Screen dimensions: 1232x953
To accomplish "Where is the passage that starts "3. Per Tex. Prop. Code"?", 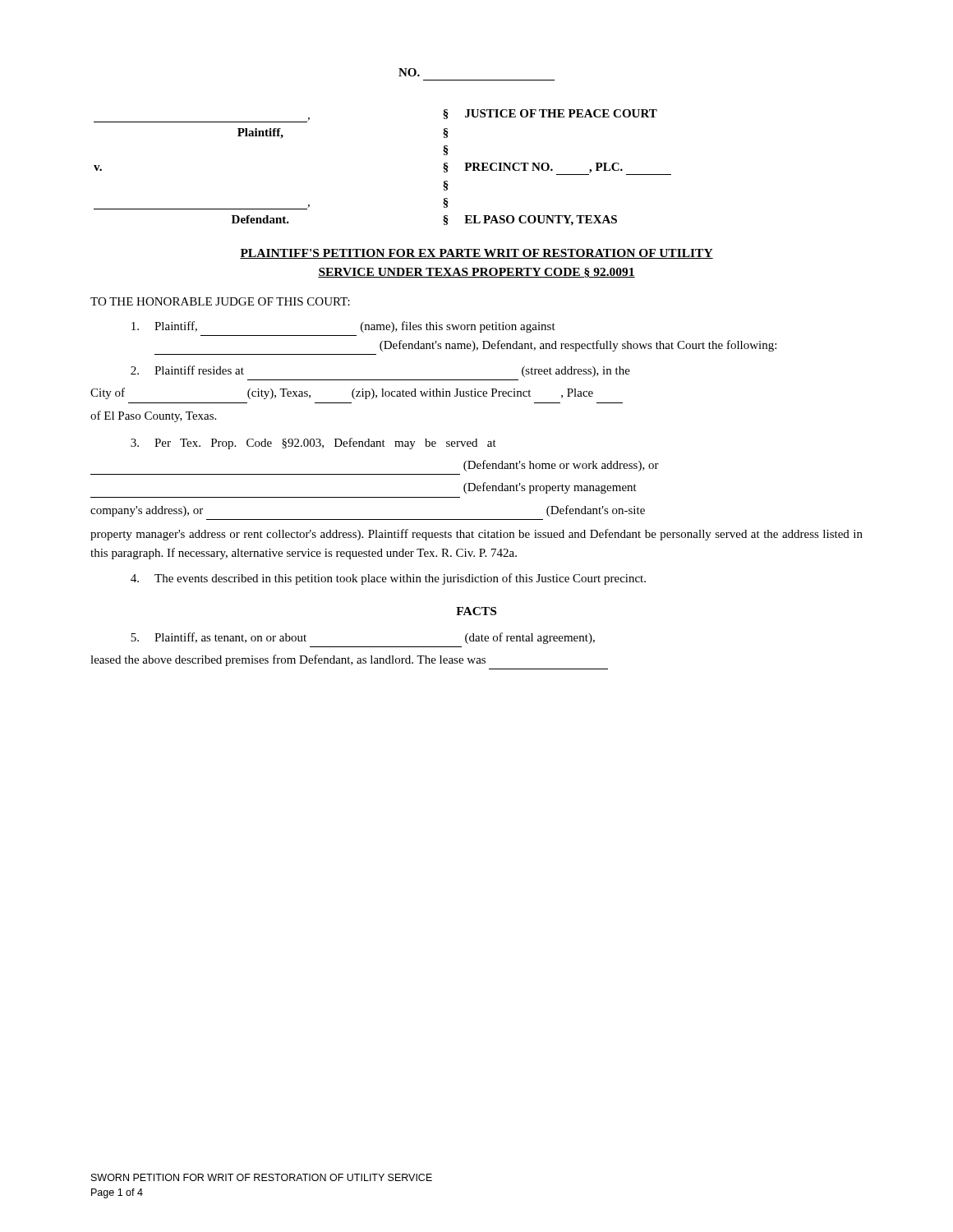I will 476,443.
